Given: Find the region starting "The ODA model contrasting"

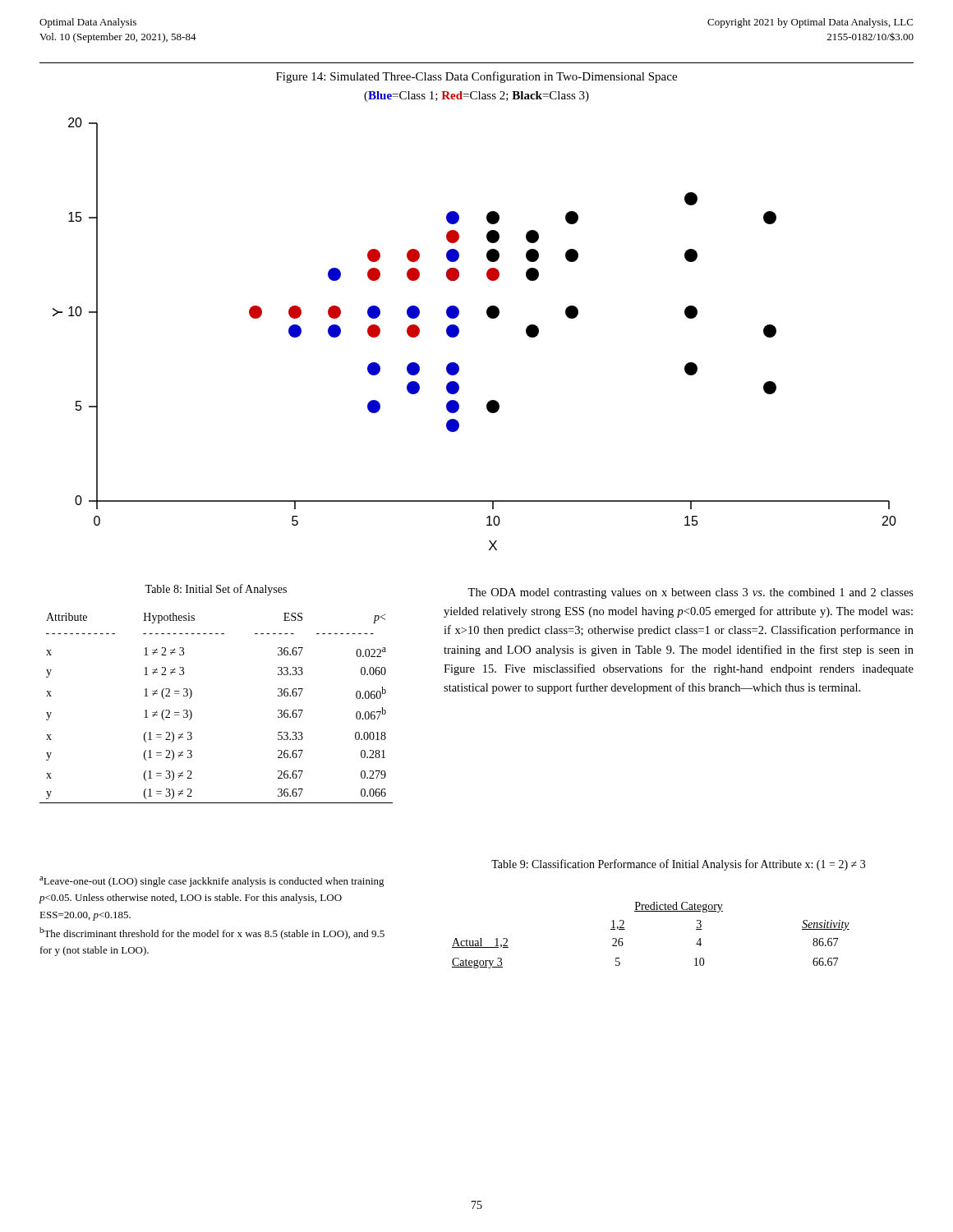Looking at the screenshot, I should coord(679,640).
